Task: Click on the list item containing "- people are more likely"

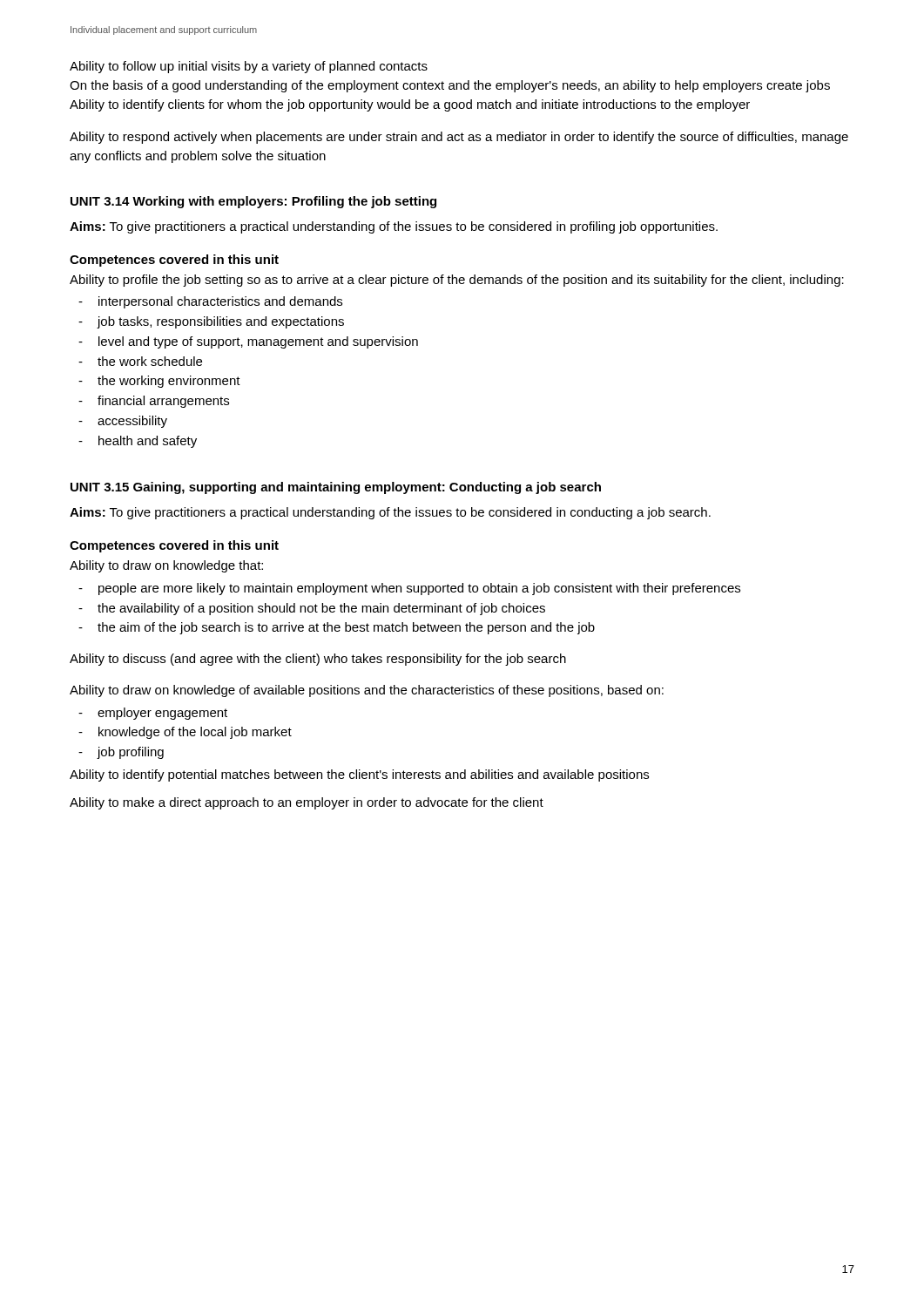Action: pyautogui.click(x=466, y=588)
